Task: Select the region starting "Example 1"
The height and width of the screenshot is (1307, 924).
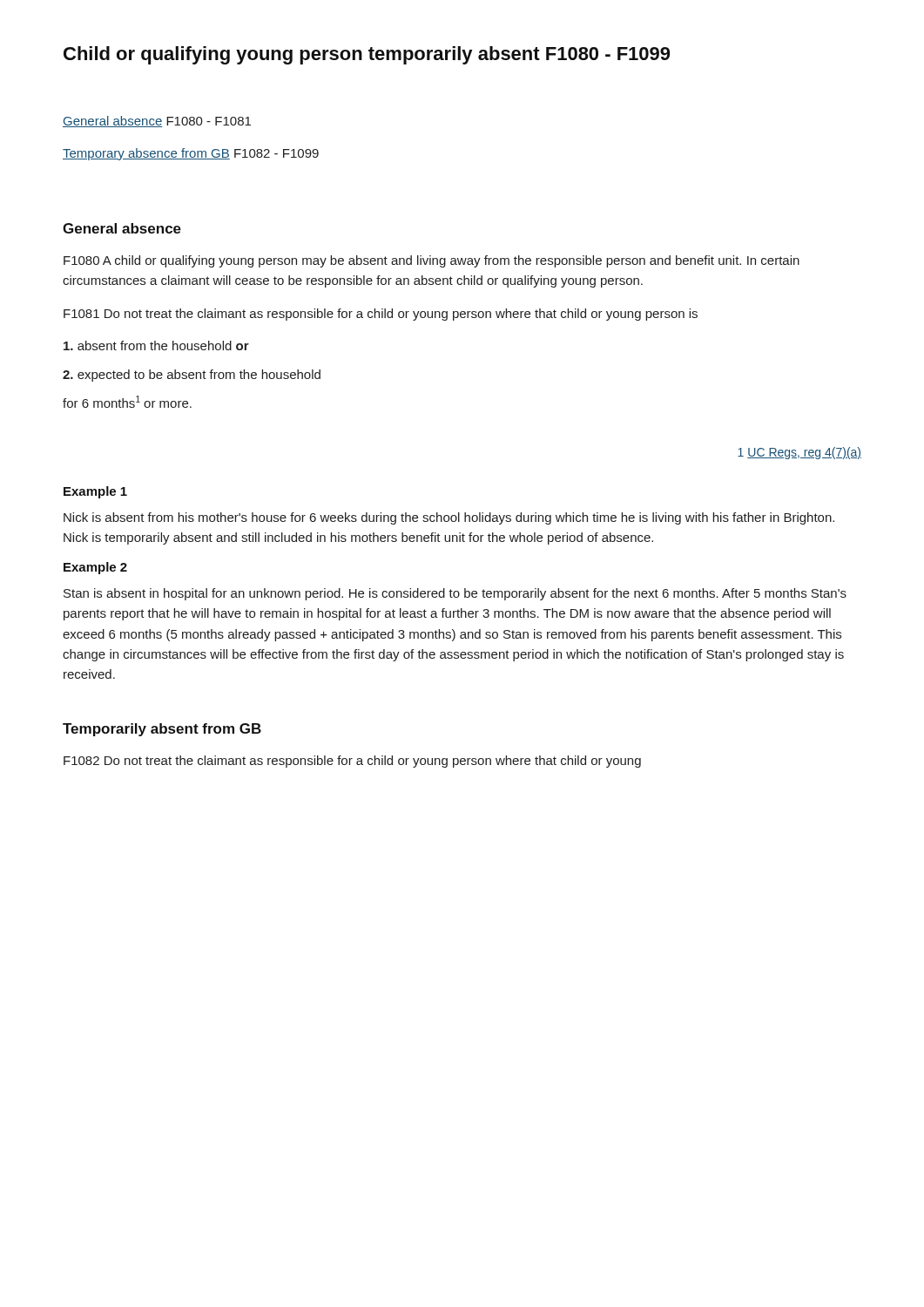Action: pos(95,492)
